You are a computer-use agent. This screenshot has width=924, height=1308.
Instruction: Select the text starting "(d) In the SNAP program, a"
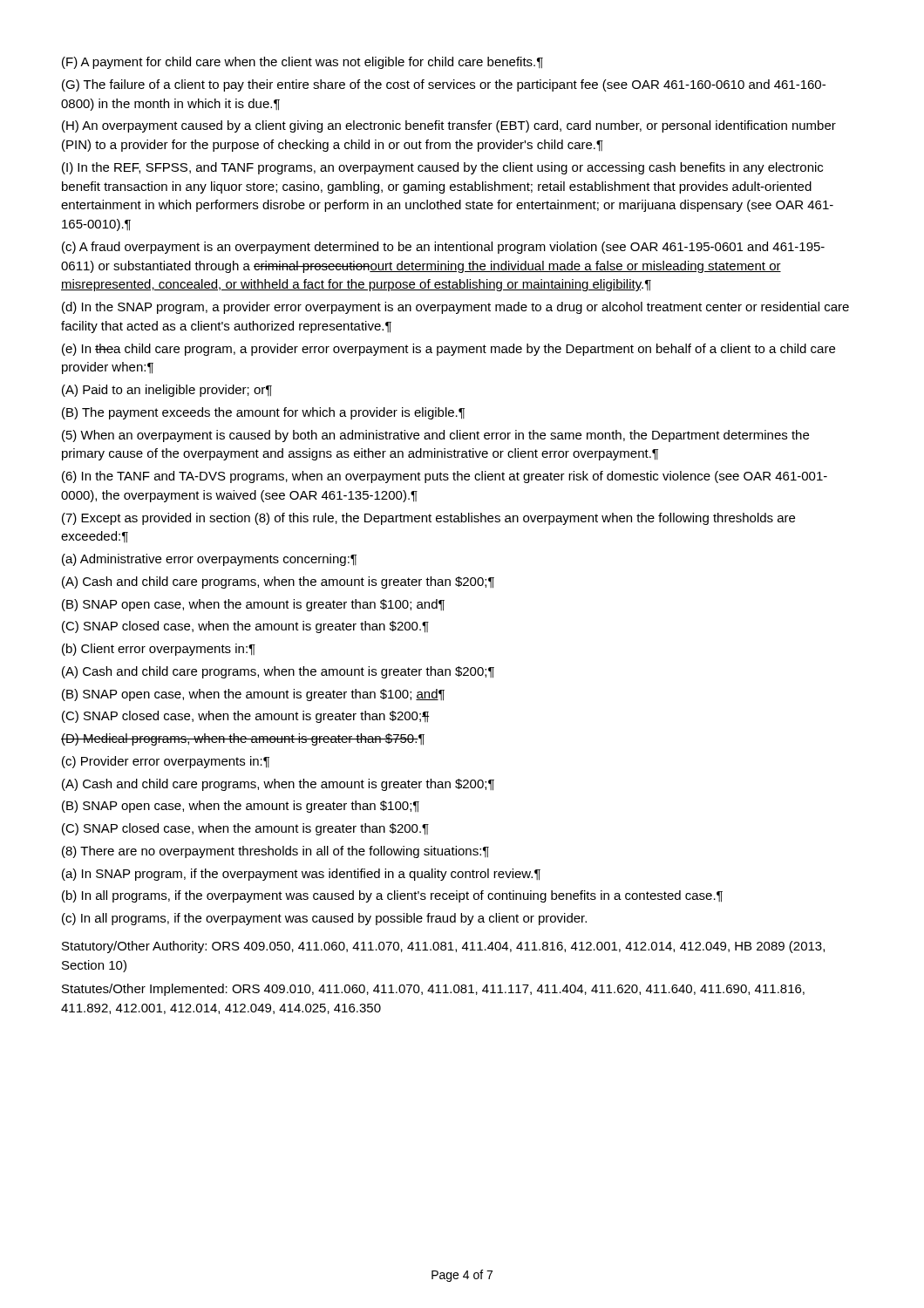click(455, 316)
